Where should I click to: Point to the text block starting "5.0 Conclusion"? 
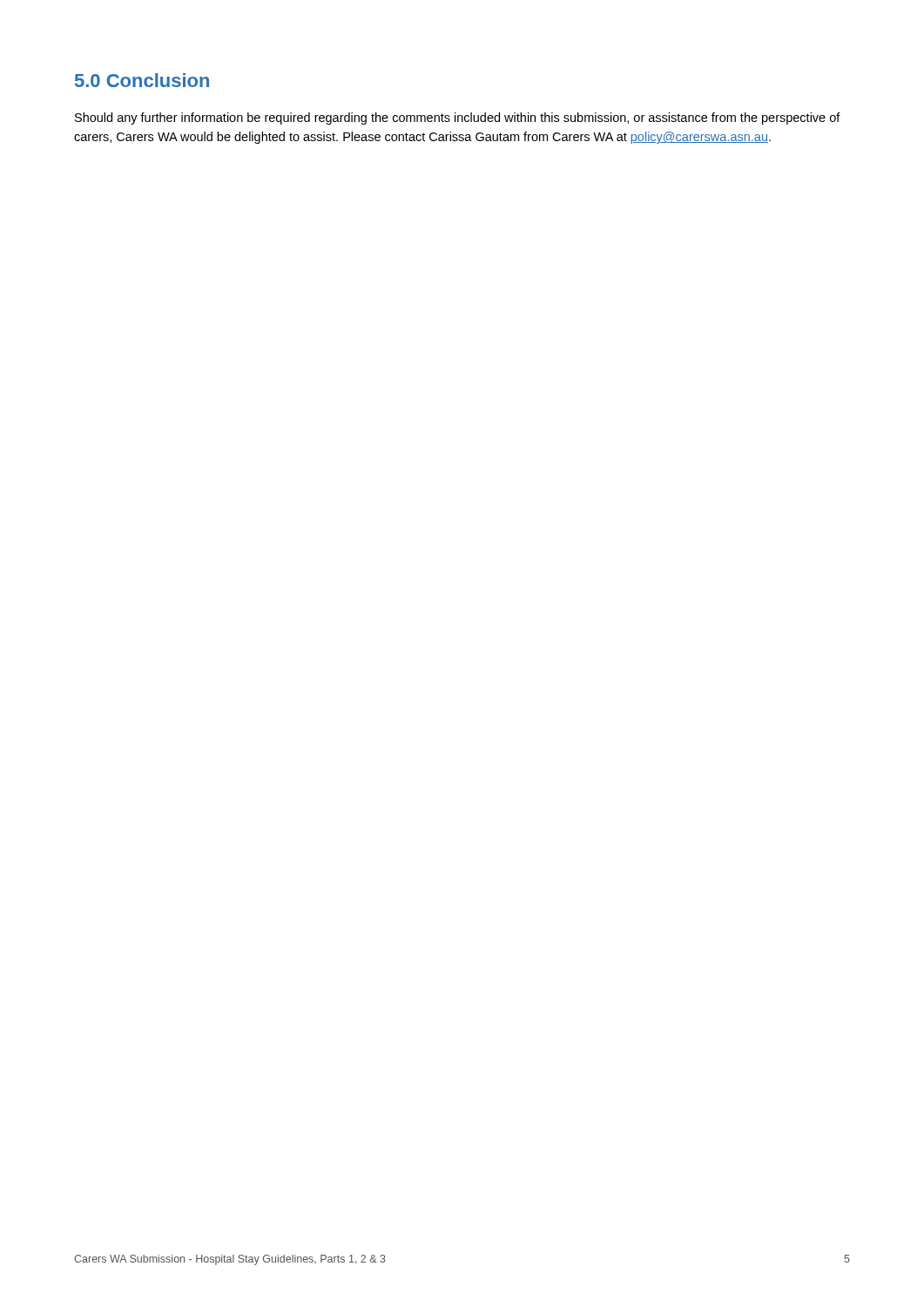pyautogui.click(x=142, y=81)
